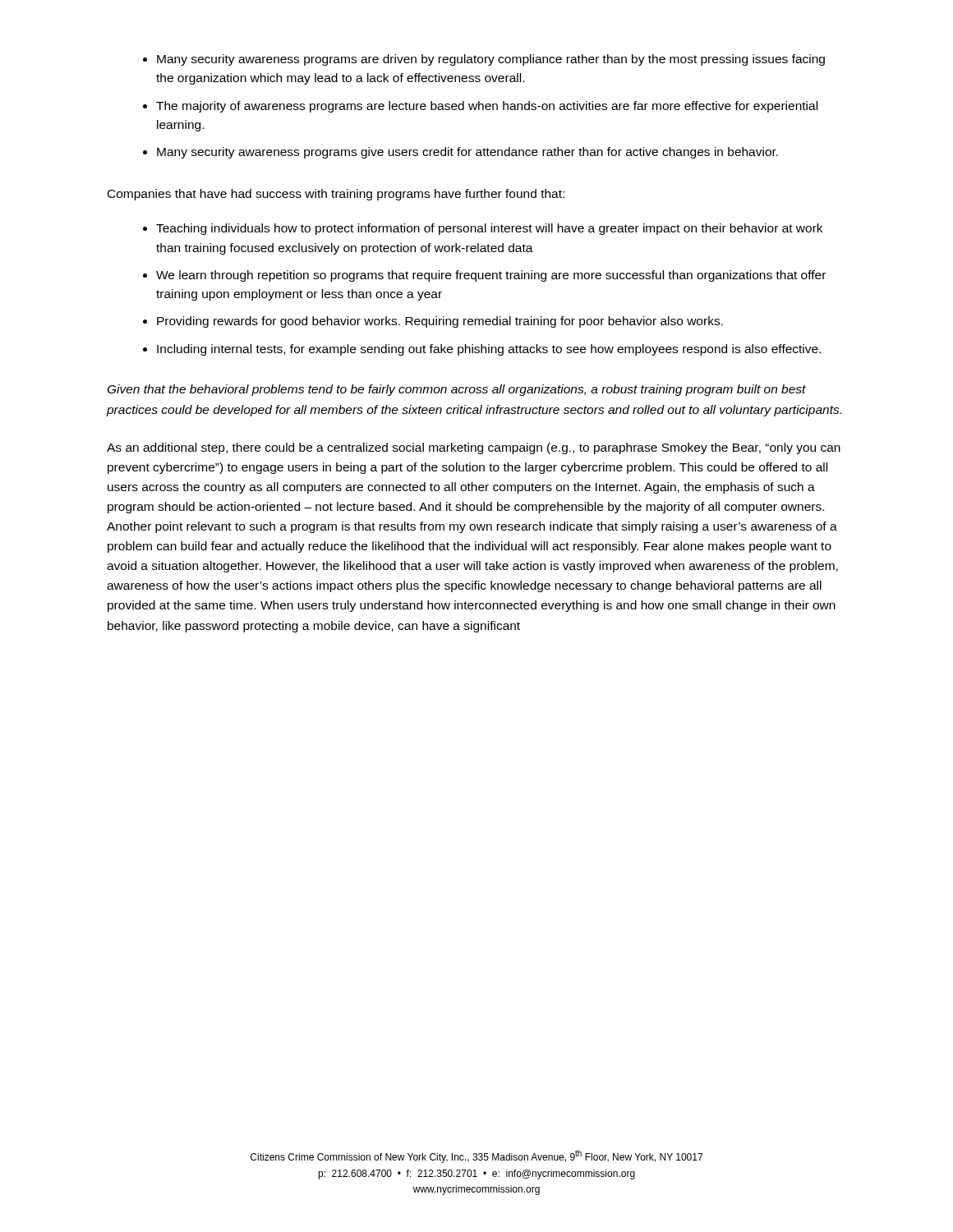
Task: Select the region starting "Companies that have had success with training programs"
Action: pyautogui.click(x=336, y=194)
